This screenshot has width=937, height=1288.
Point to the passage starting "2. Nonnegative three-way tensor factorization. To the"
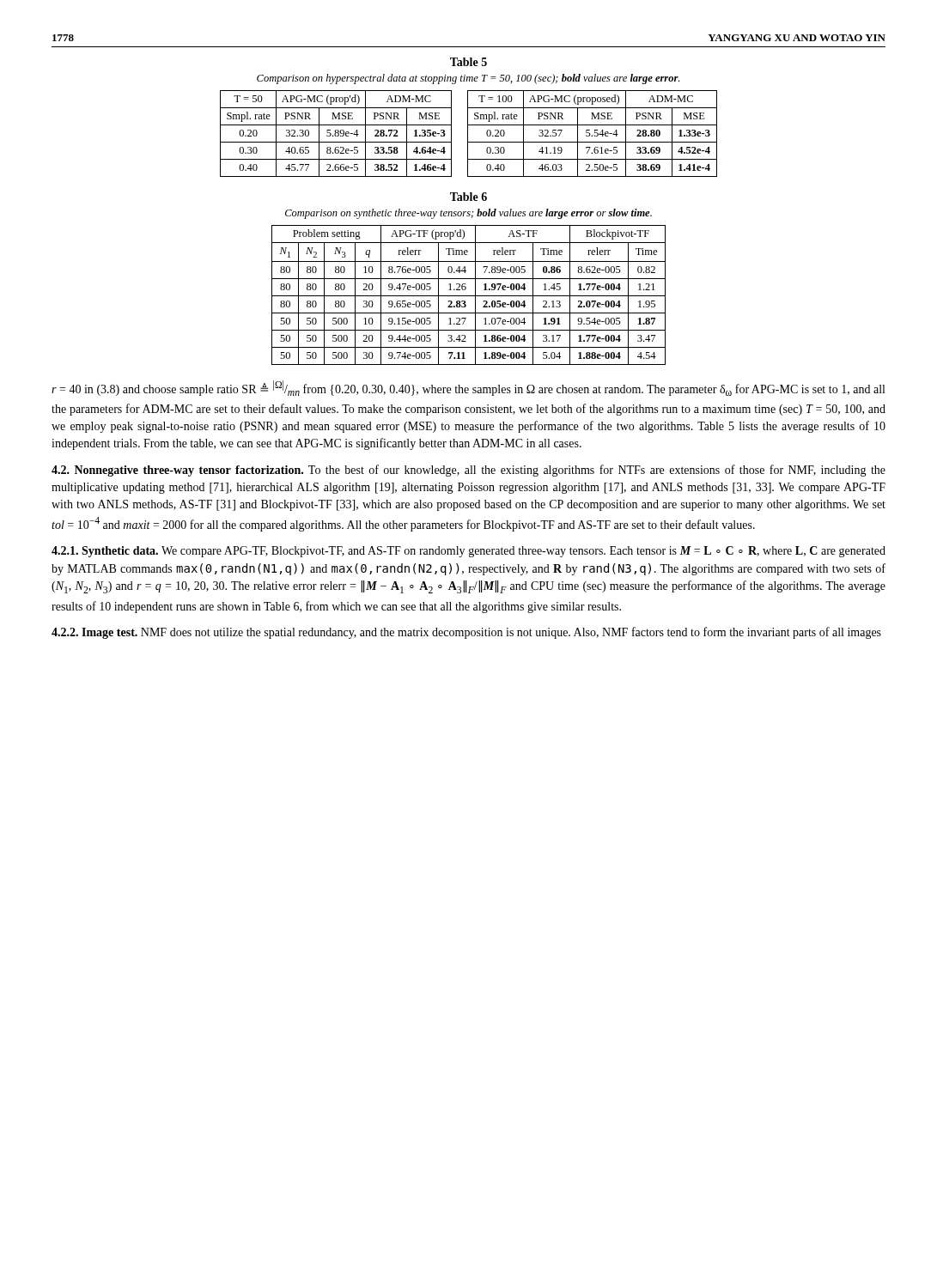(468, 498)
